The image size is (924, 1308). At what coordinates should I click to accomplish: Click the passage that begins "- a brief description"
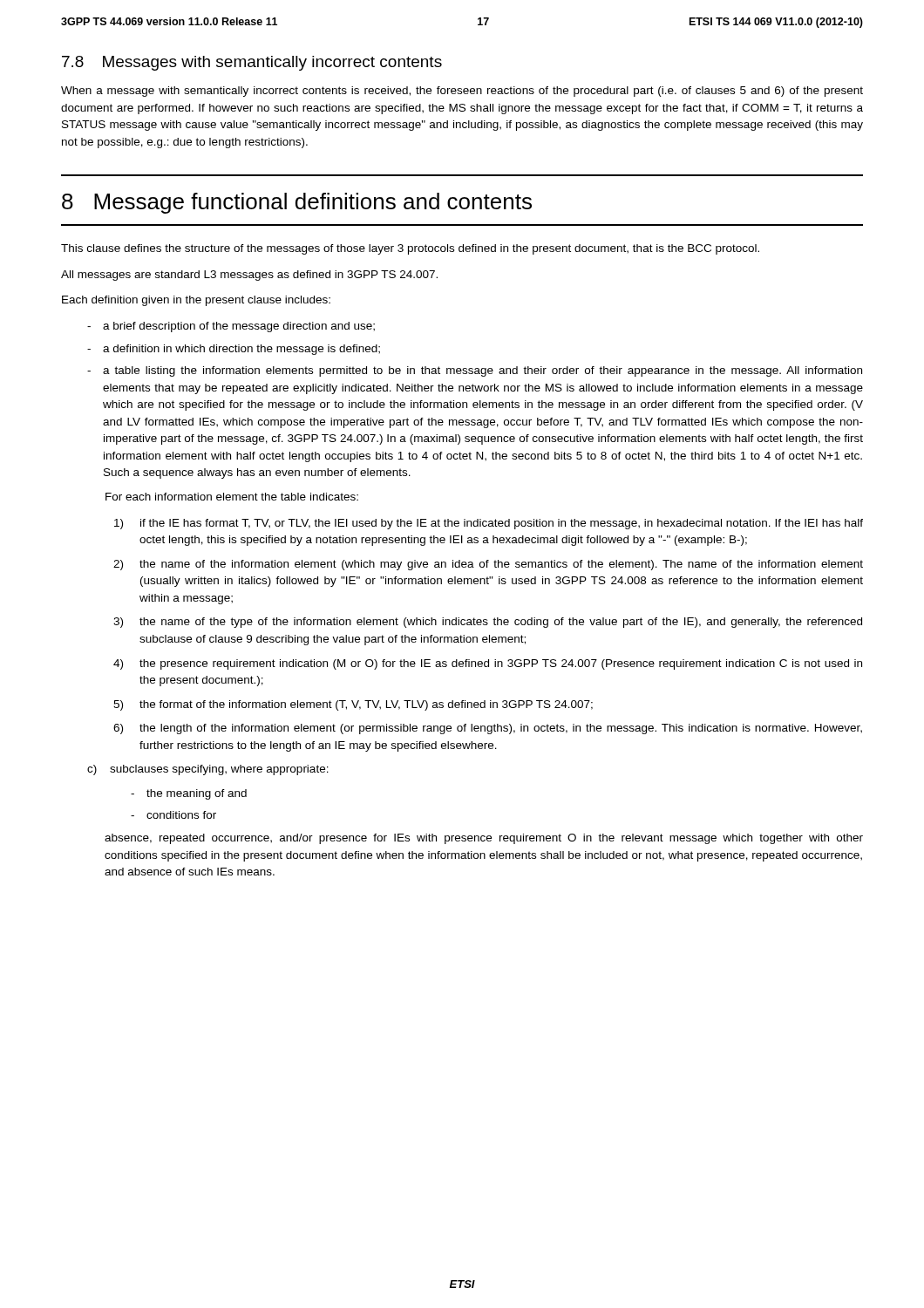click(231, 327)
